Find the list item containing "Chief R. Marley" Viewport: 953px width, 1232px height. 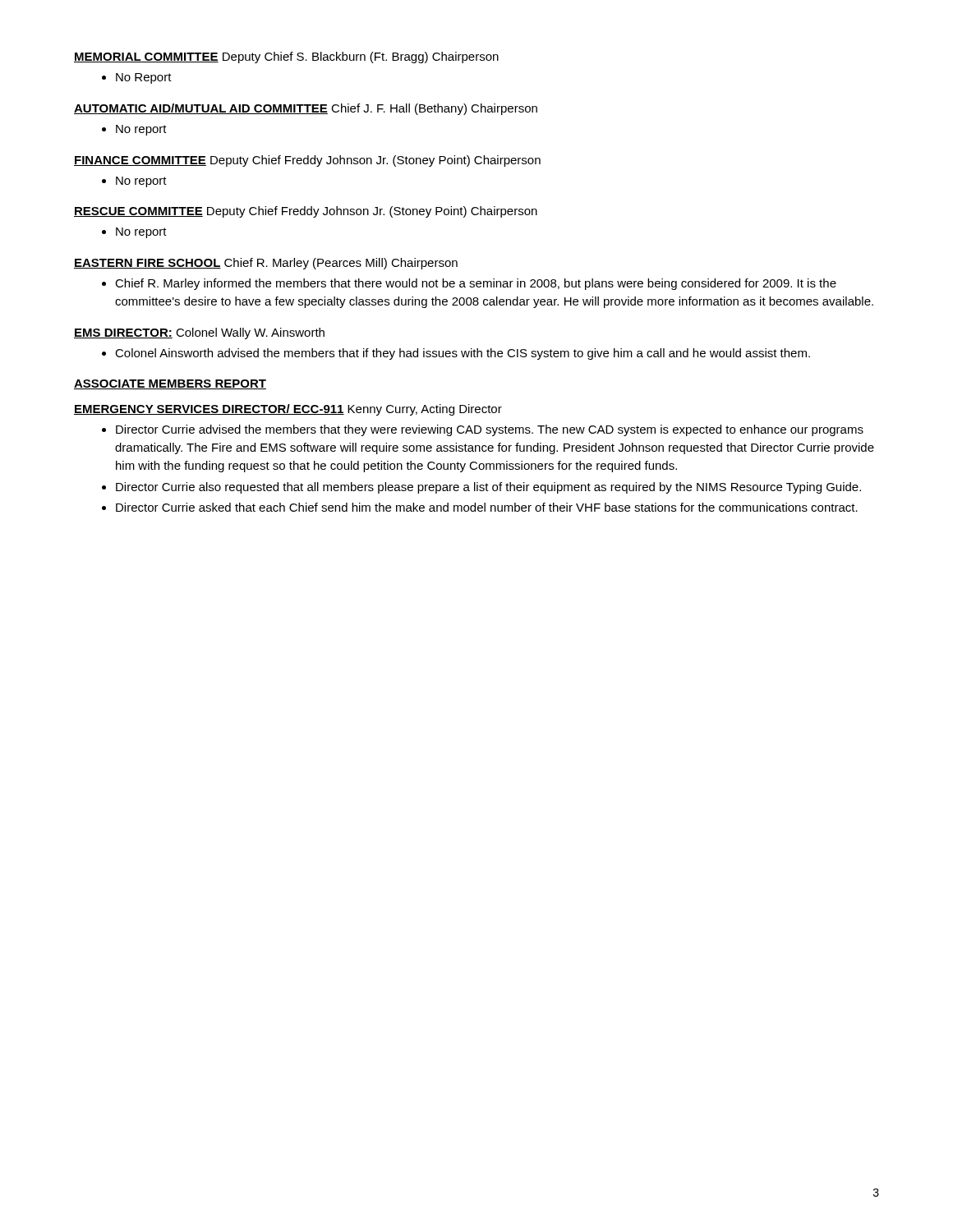coord(495,292)
